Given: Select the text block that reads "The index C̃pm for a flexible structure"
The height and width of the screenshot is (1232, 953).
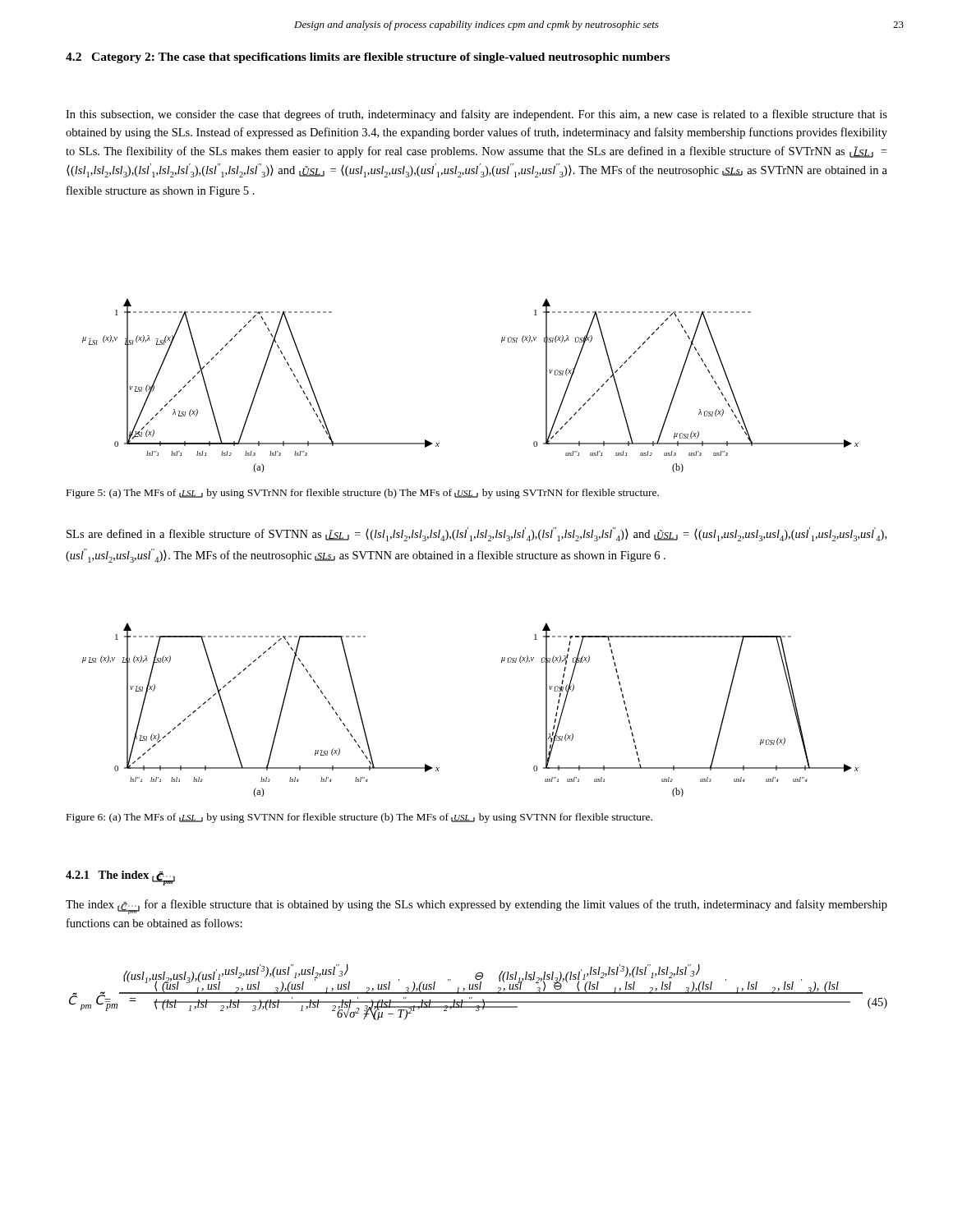Looking at the screenshot, I should click(x=476, y=913).
